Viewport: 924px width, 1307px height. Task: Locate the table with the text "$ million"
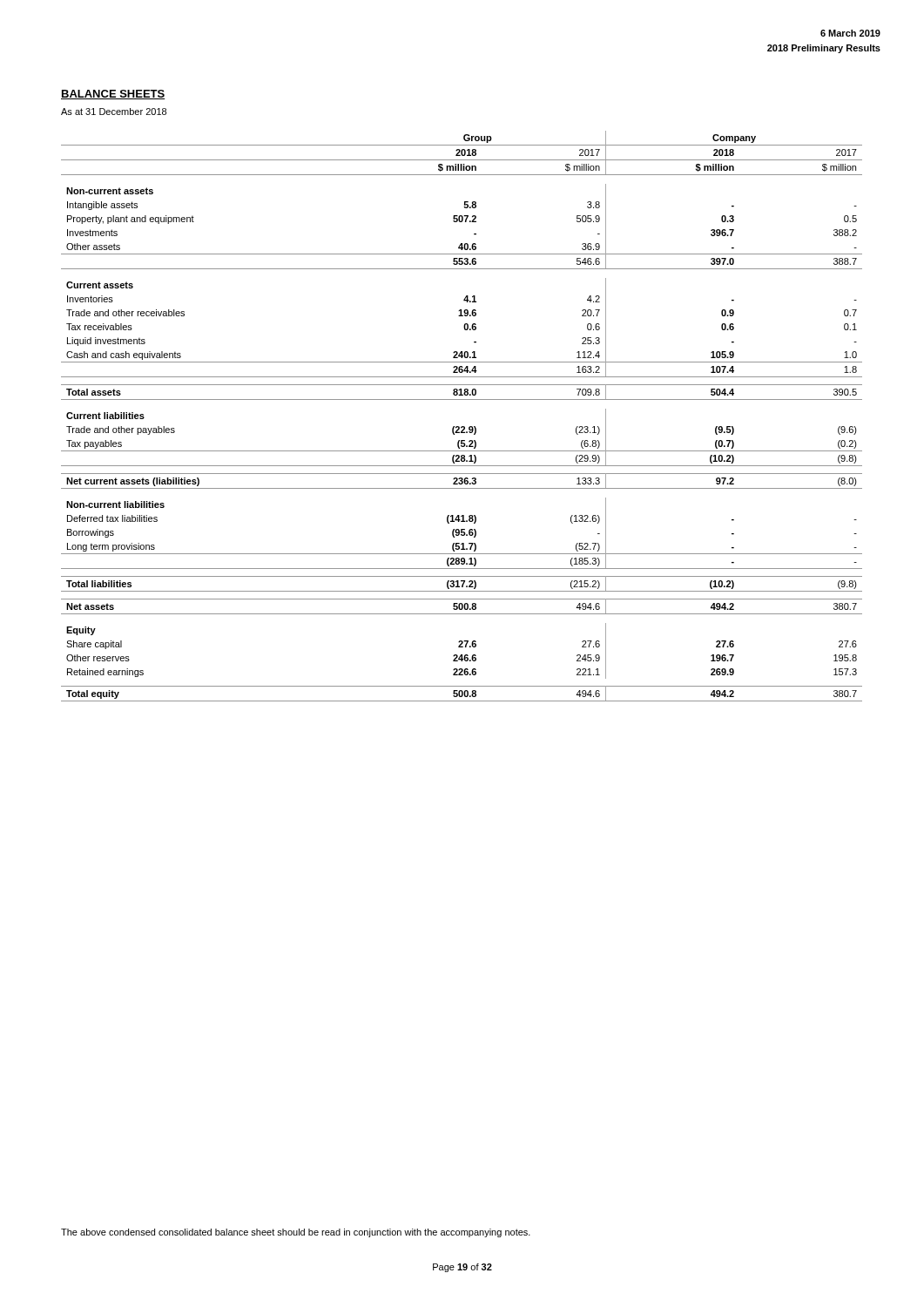(462, 416)
